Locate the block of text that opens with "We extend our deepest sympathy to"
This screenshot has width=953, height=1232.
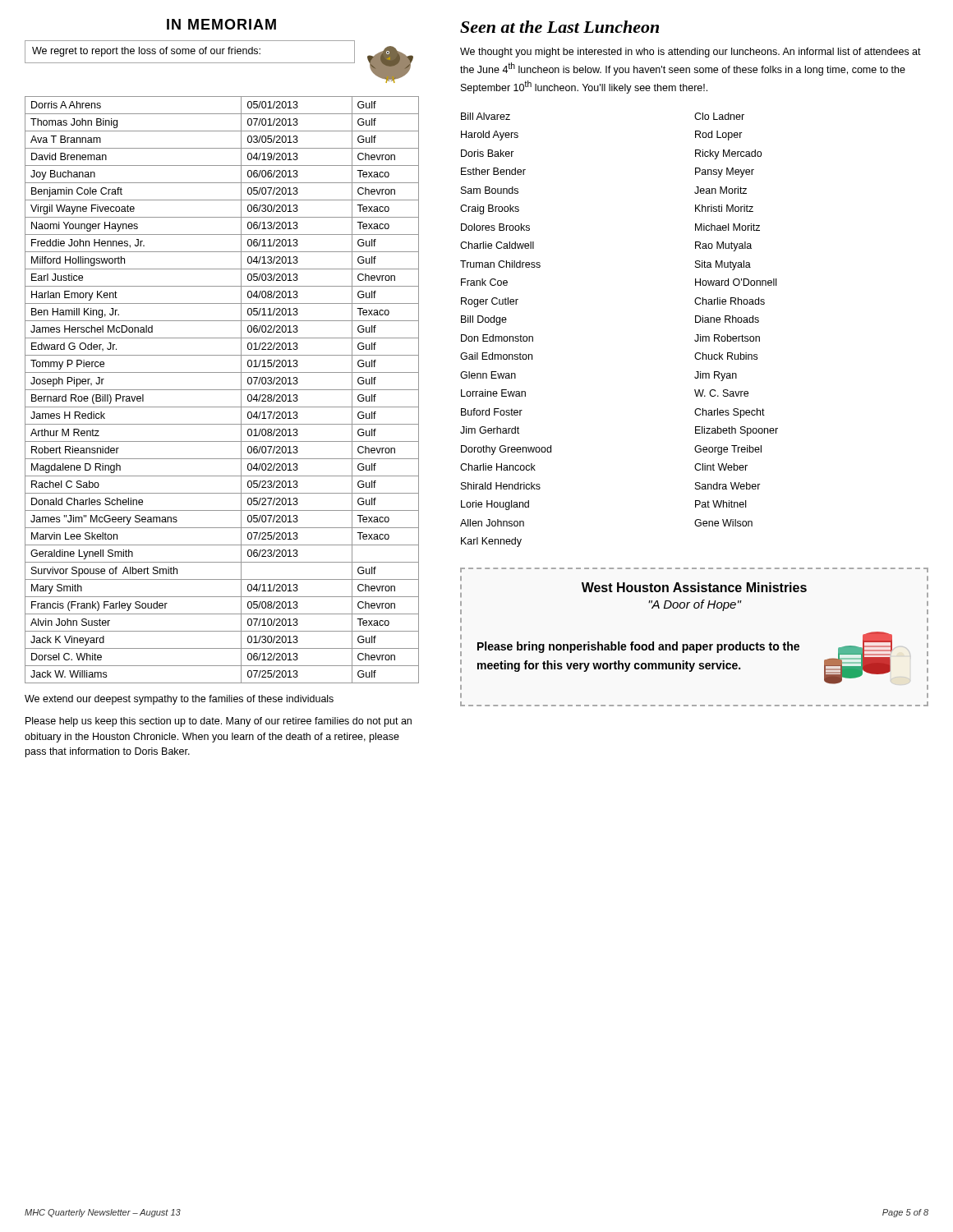pyautogui.click(x=179, y=699)
